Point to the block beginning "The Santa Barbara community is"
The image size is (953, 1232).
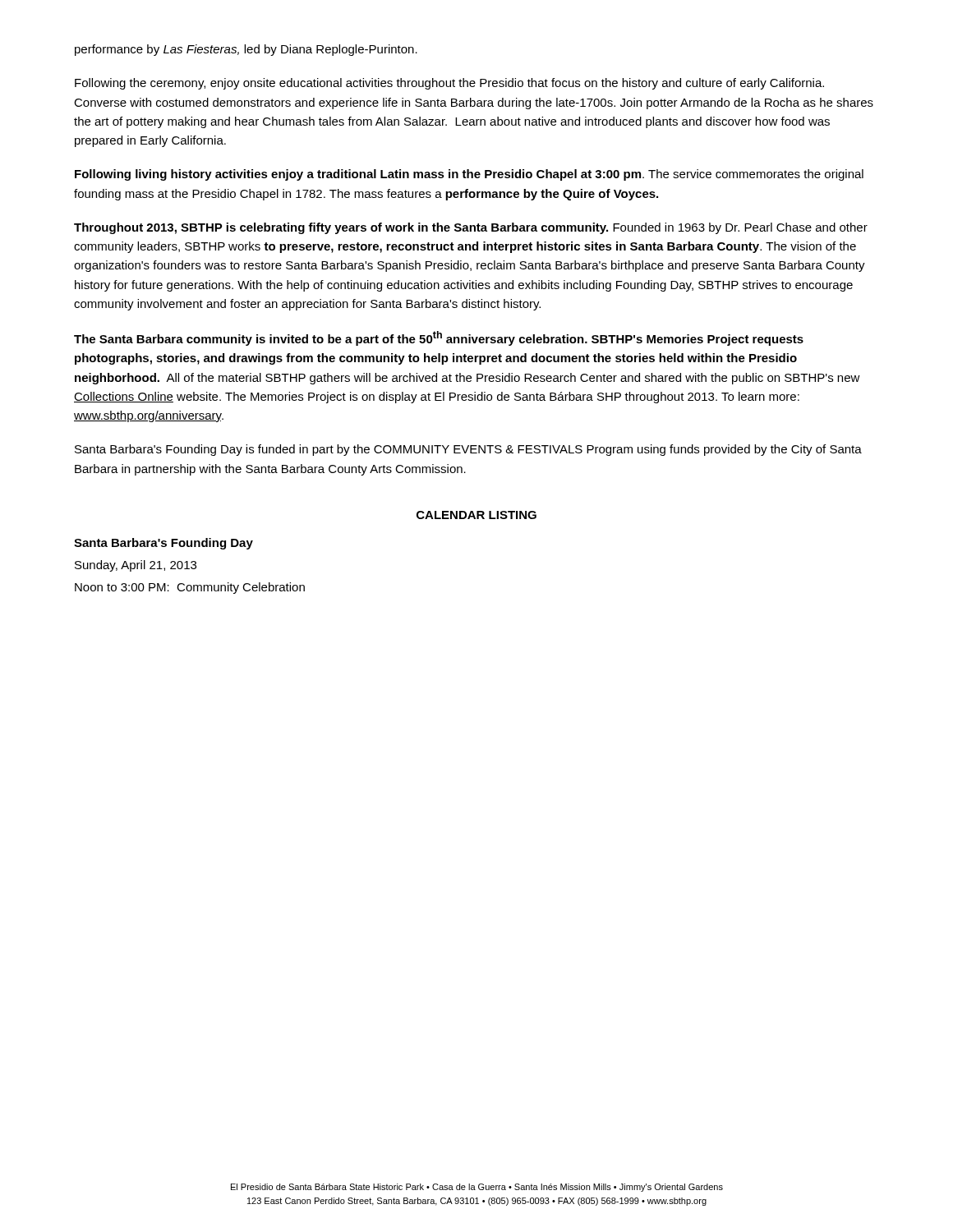click(x=467, y=376)
